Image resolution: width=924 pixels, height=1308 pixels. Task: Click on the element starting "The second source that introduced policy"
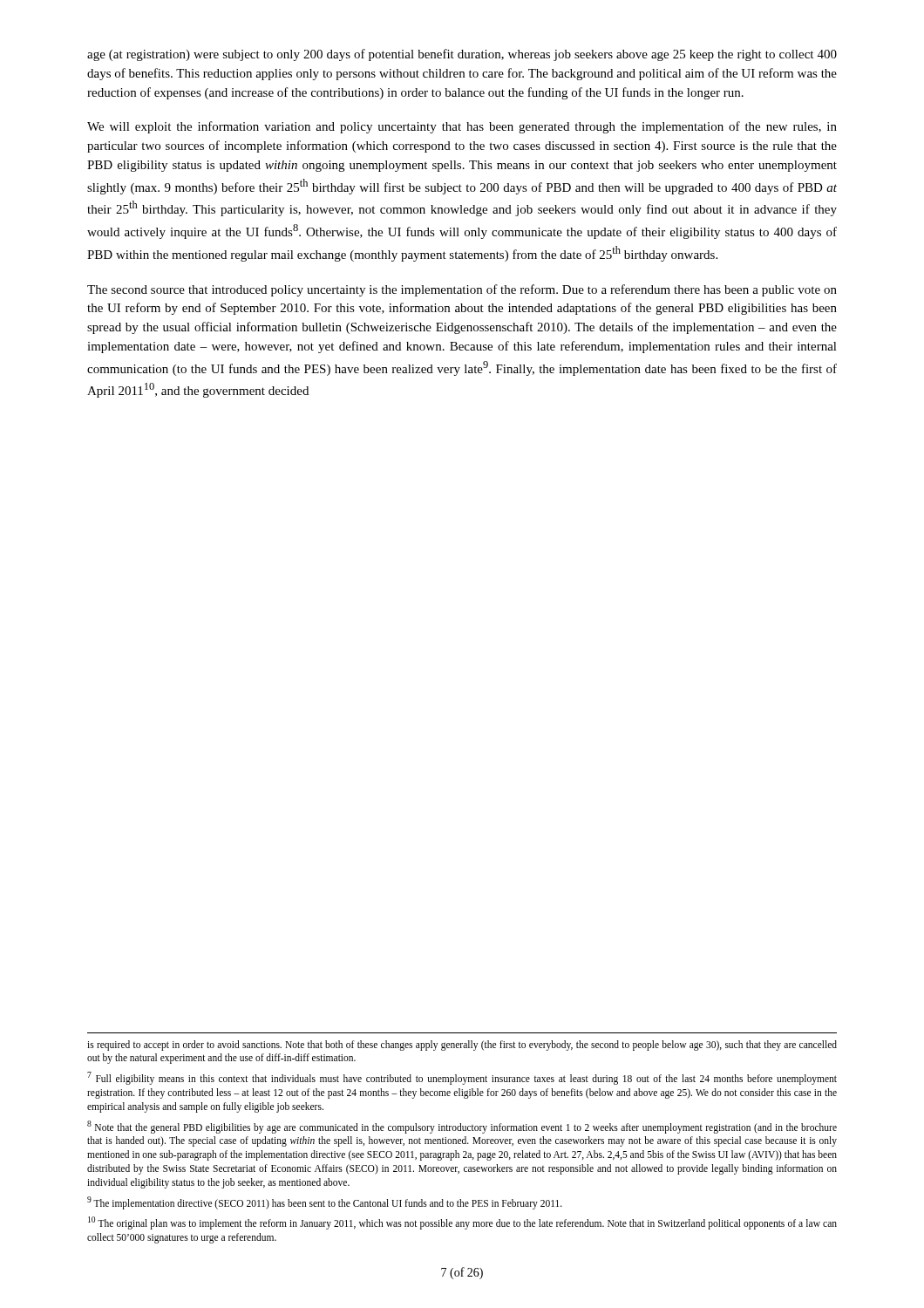(462, 340)
